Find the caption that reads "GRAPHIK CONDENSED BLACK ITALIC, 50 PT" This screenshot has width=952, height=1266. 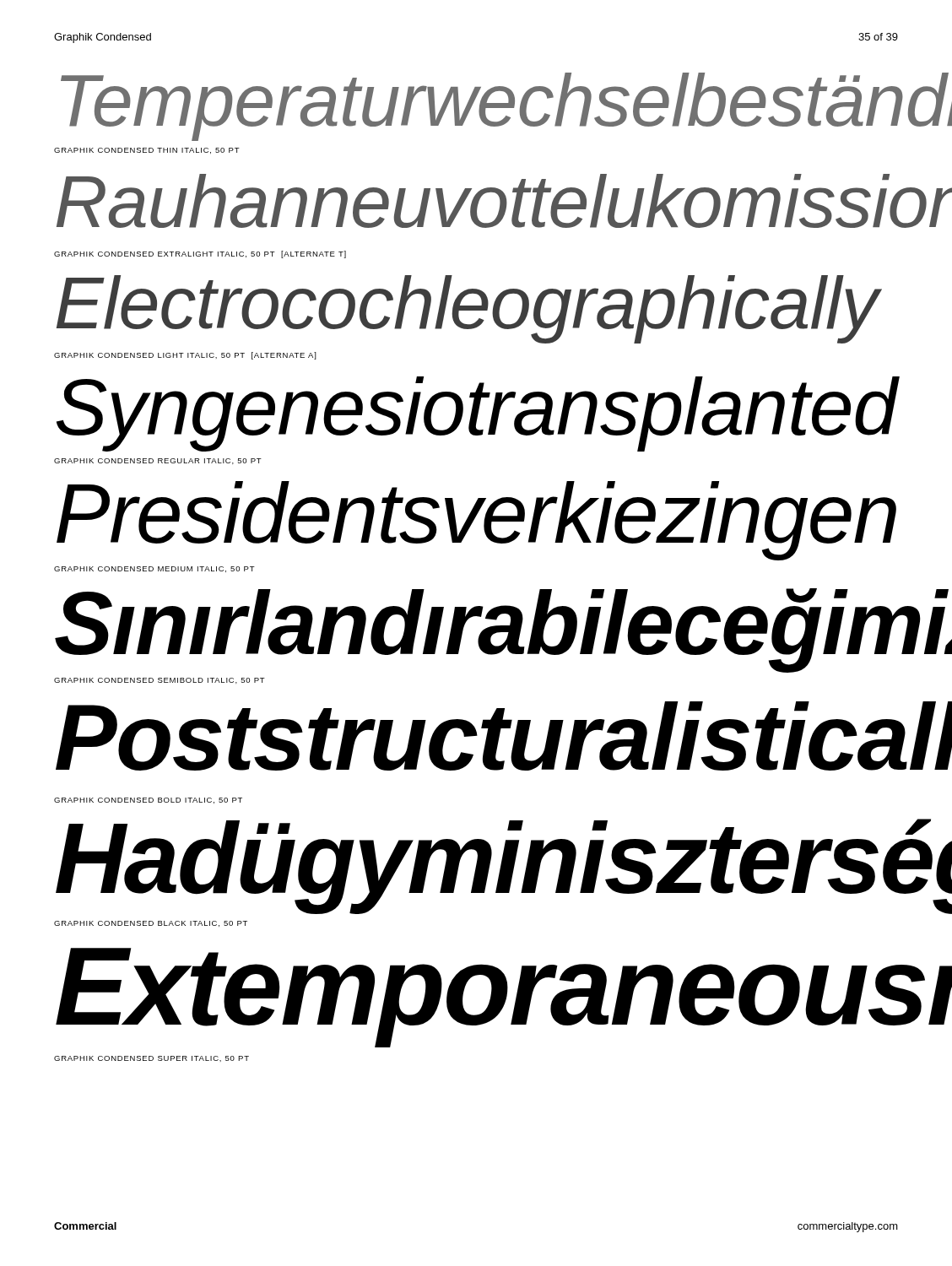(151, 923)
